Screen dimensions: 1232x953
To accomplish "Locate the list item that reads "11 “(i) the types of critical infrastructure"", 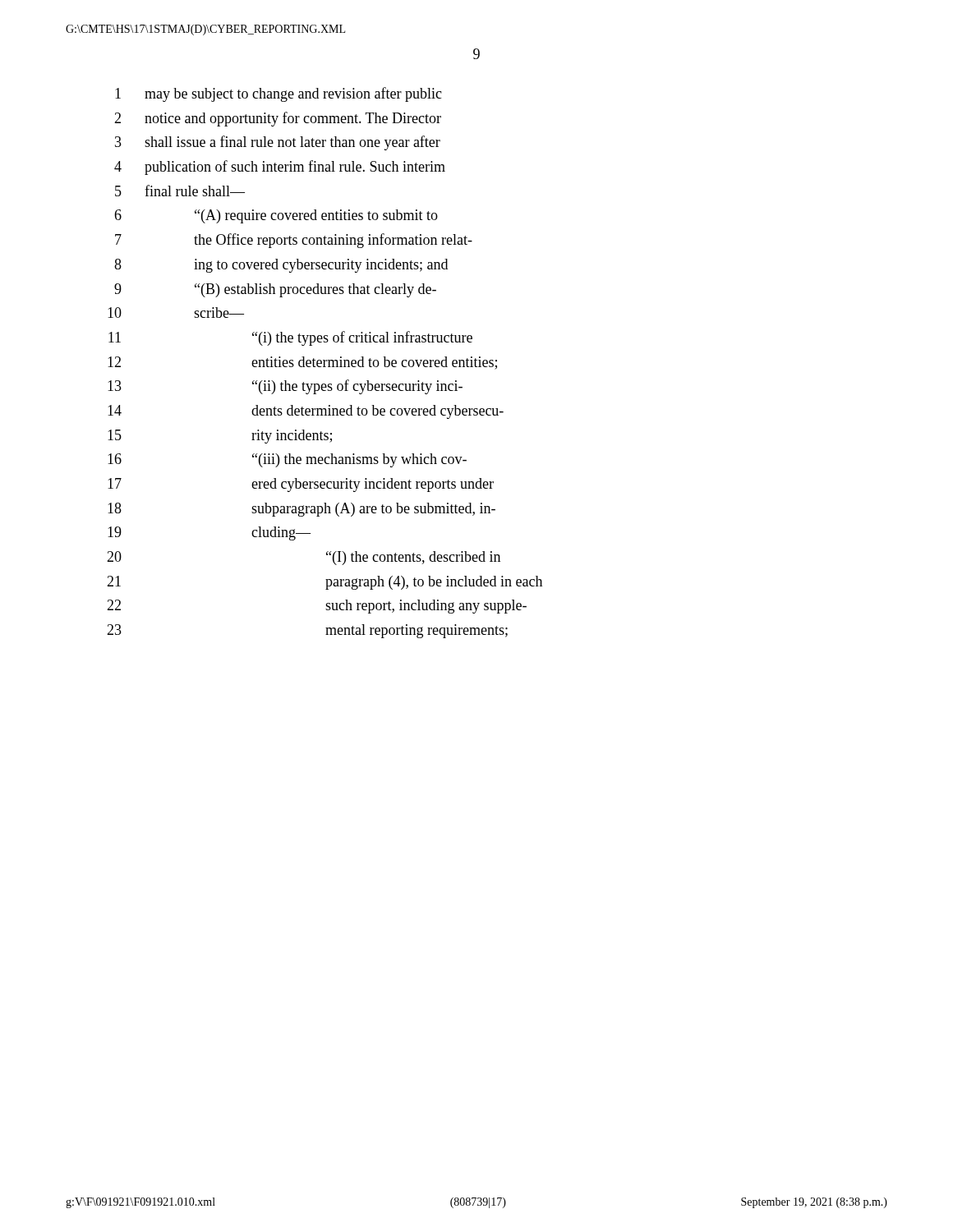I will click(x=476, y=338).
